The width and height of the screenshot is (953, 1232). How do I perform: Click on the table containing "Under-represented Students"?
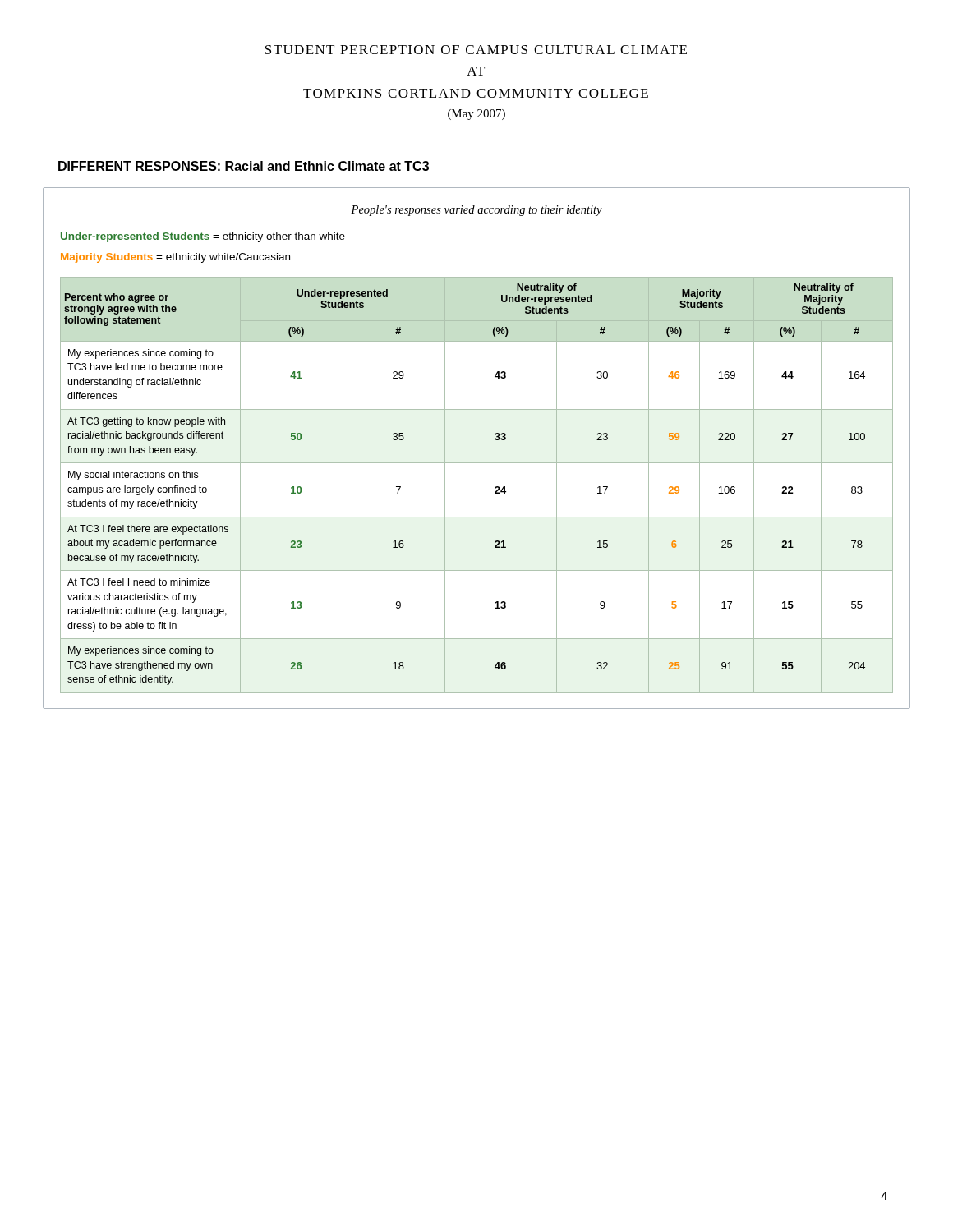476,485
